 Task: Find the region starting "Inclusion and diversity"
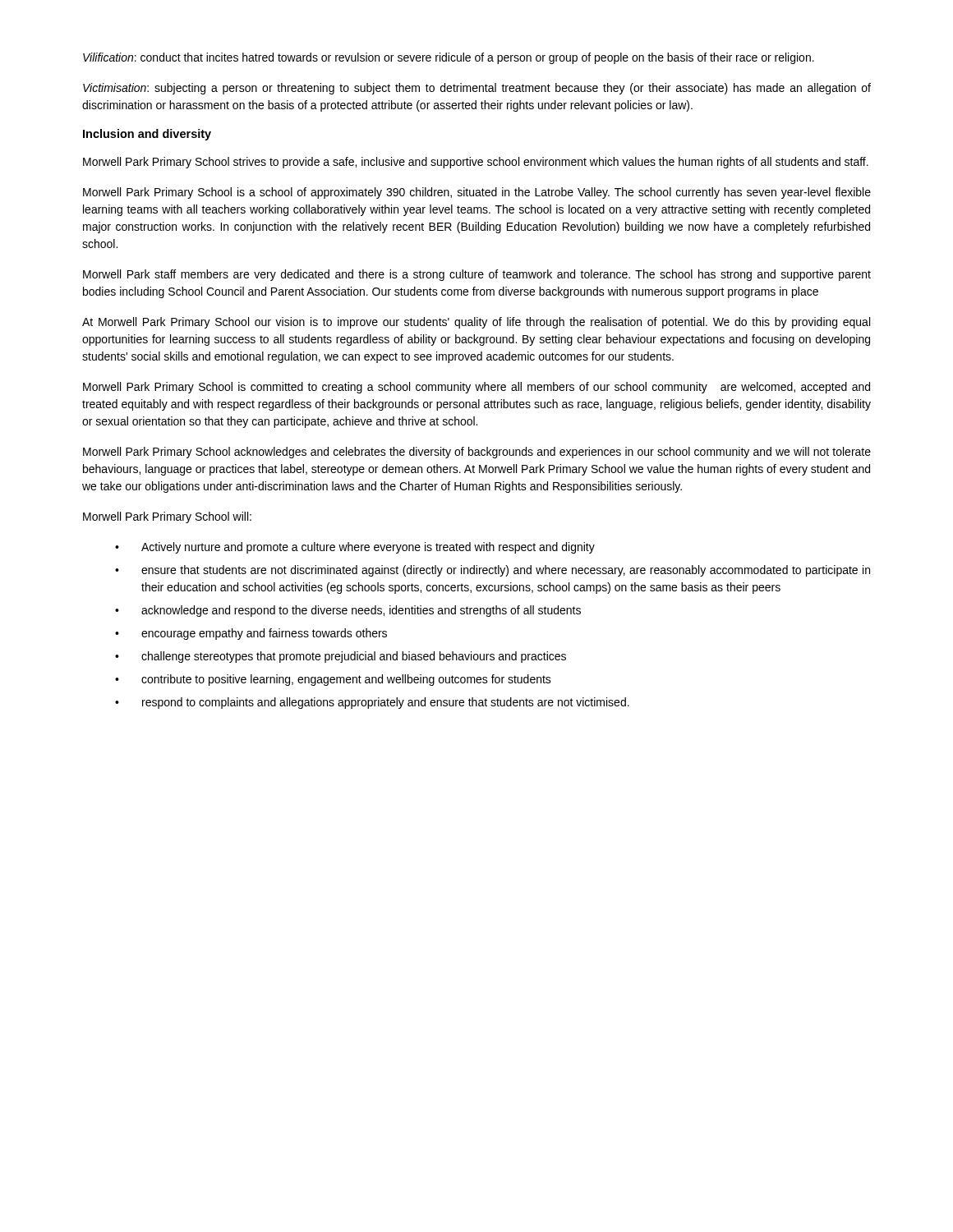tap(147, 134)
